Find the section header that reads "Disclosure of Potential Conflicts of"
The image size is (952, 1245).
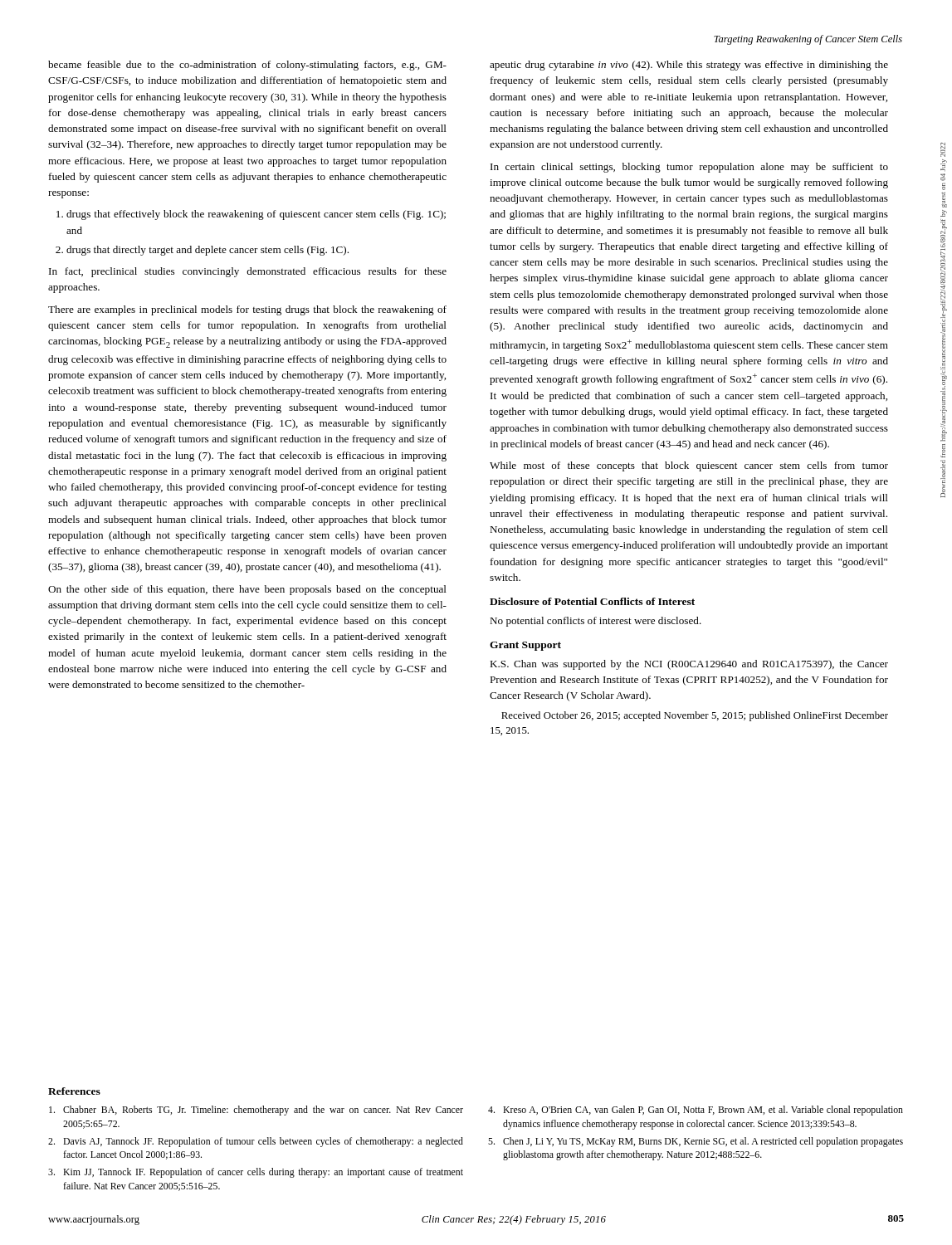click(x=592, y=602)
